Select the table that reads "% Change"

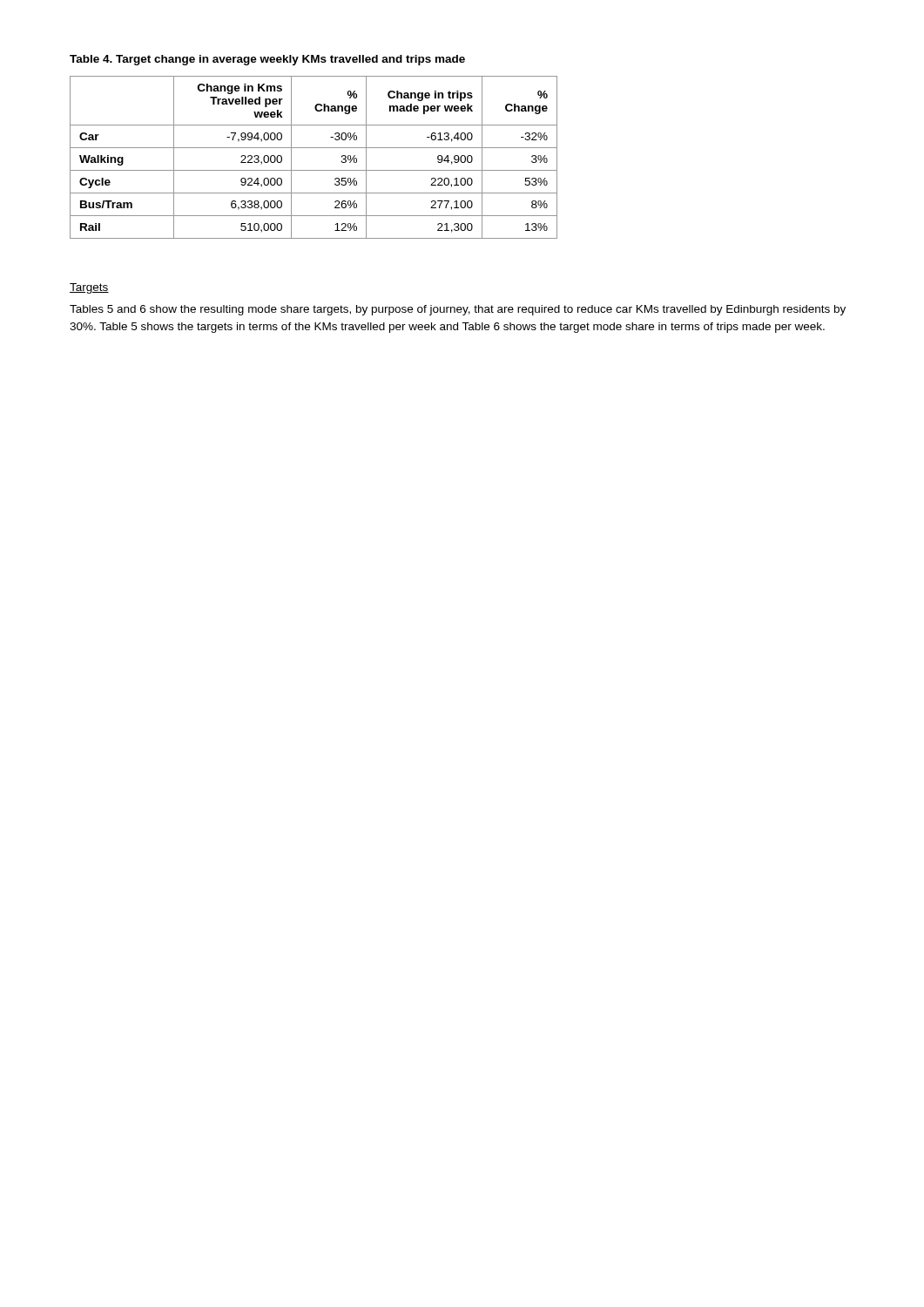tap(462, 157)
